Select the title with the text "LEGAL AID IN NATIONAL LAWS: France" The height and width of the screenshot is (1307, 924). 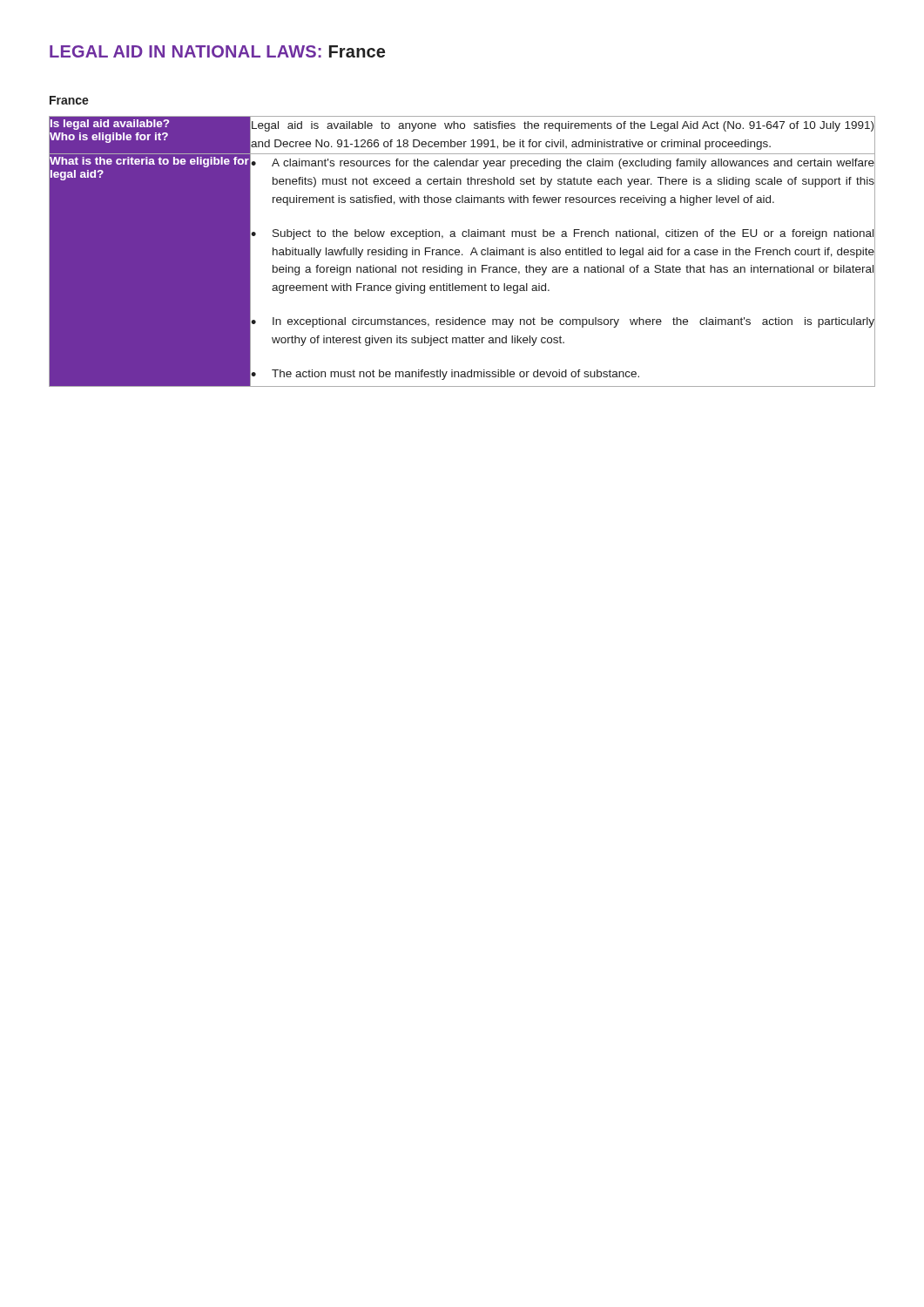[x=217, y=51]
